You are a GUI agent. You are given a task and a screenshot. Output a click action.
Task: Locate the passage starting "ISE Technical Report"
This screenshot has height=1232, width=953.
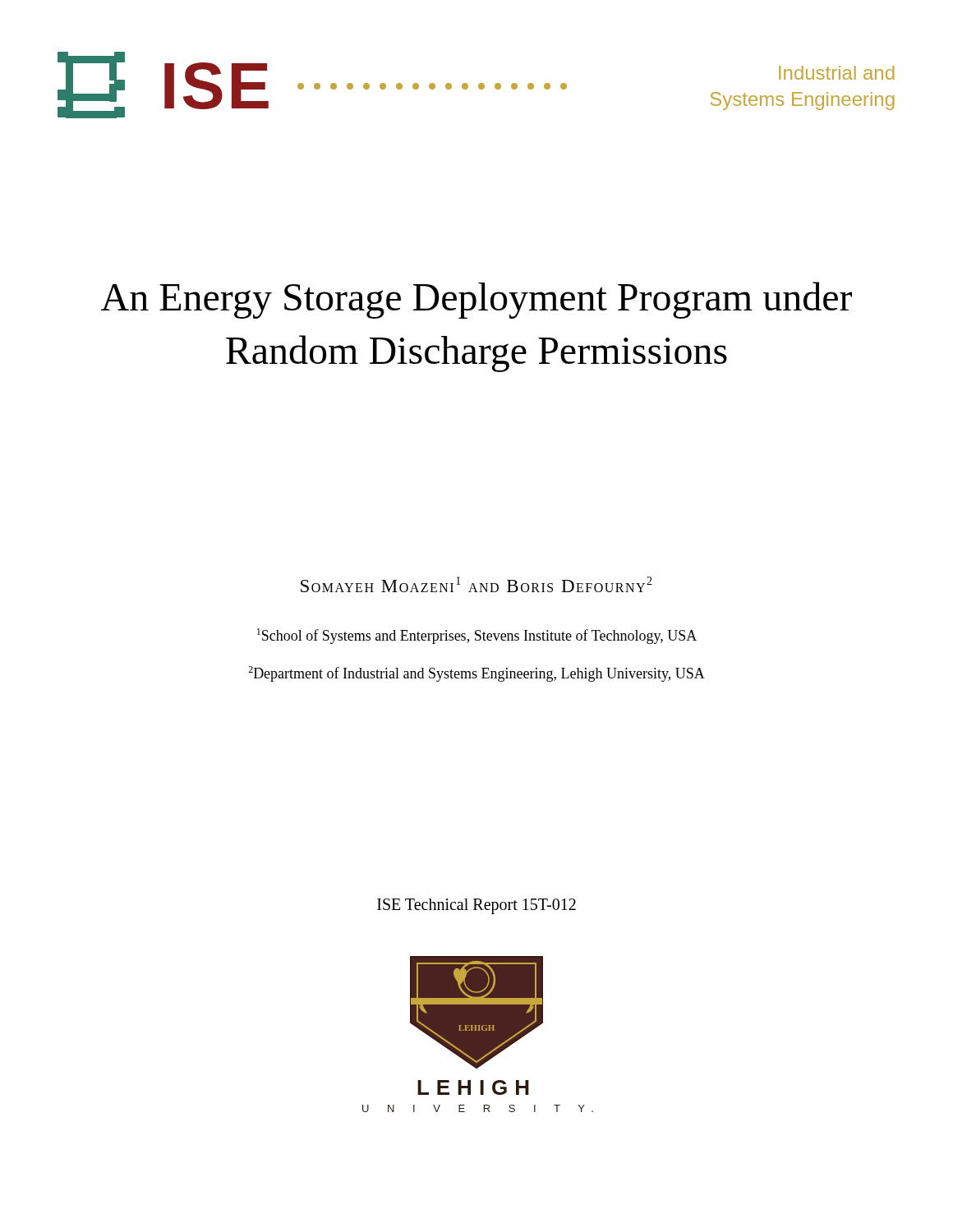pos(476,905)
